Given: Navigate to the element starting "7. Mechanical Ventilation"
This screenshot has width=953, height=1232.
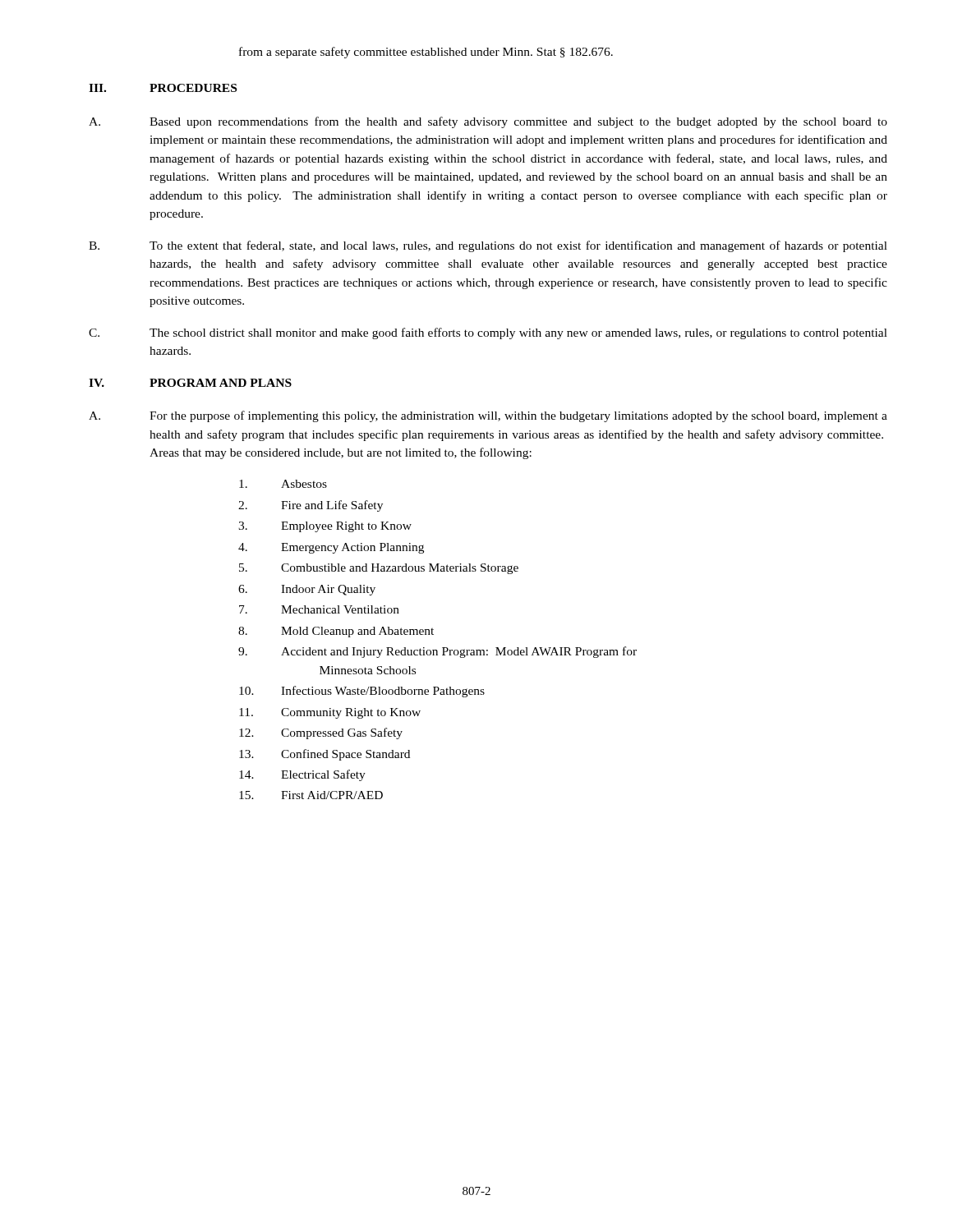Looking at the screenshot, I should [x=319, y=610].
